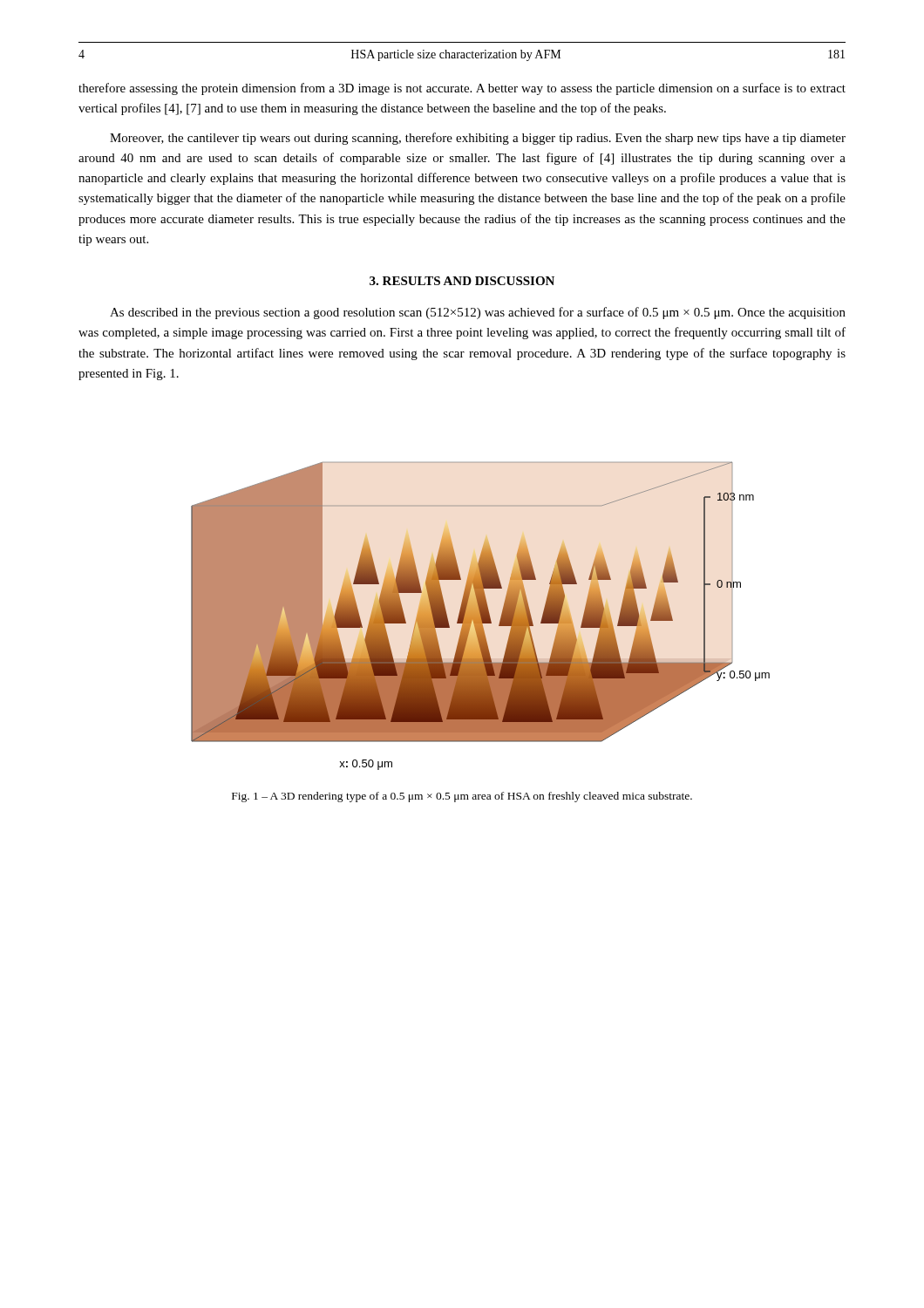The image size is (924, 1308).
Task: Navigate to the block starting "3. RESULTS AND DISCUSSION"
Action: [462, 281]
